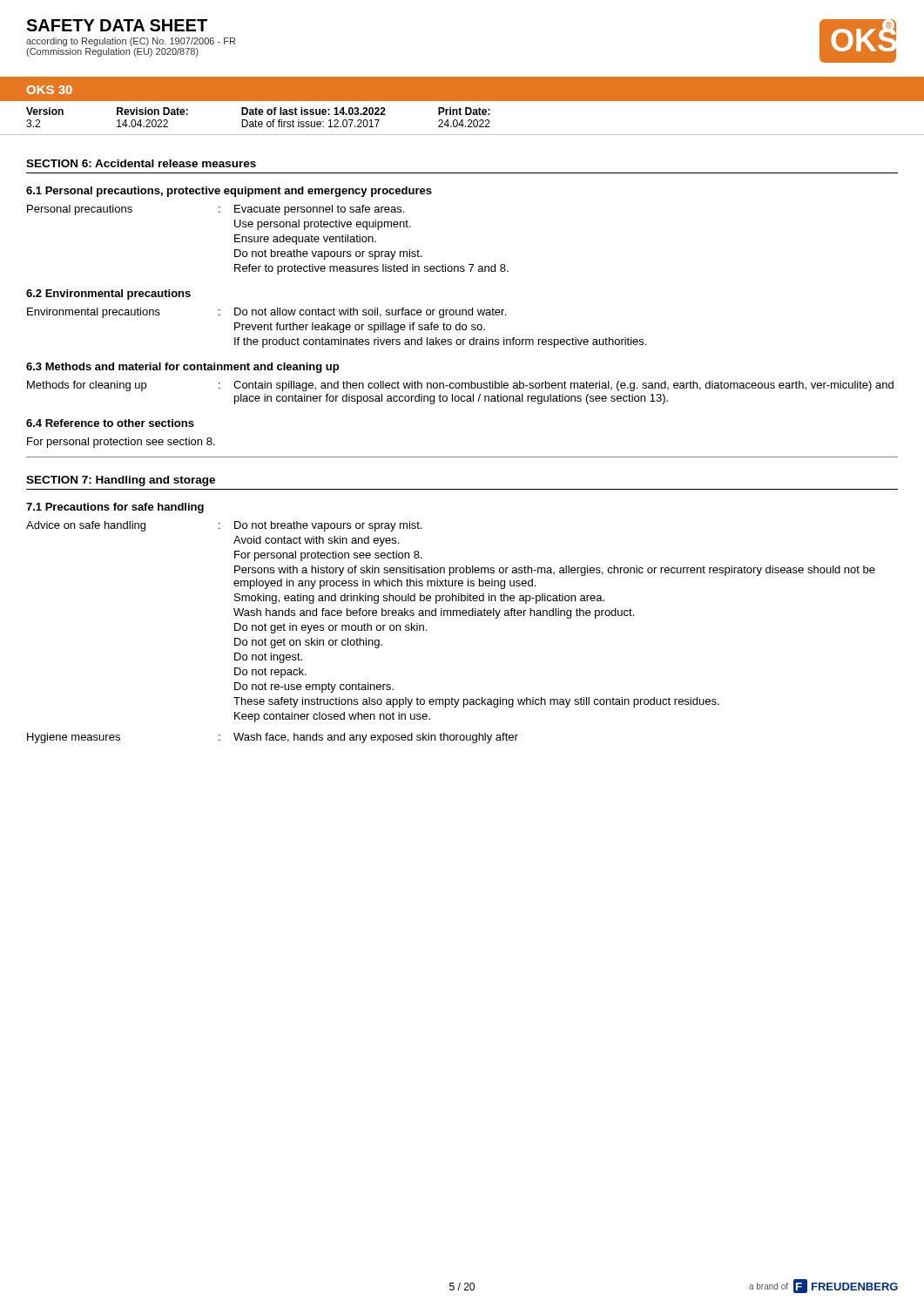Select the passage starting "6.1 Personal precautions, protective"

click(229, 190)
